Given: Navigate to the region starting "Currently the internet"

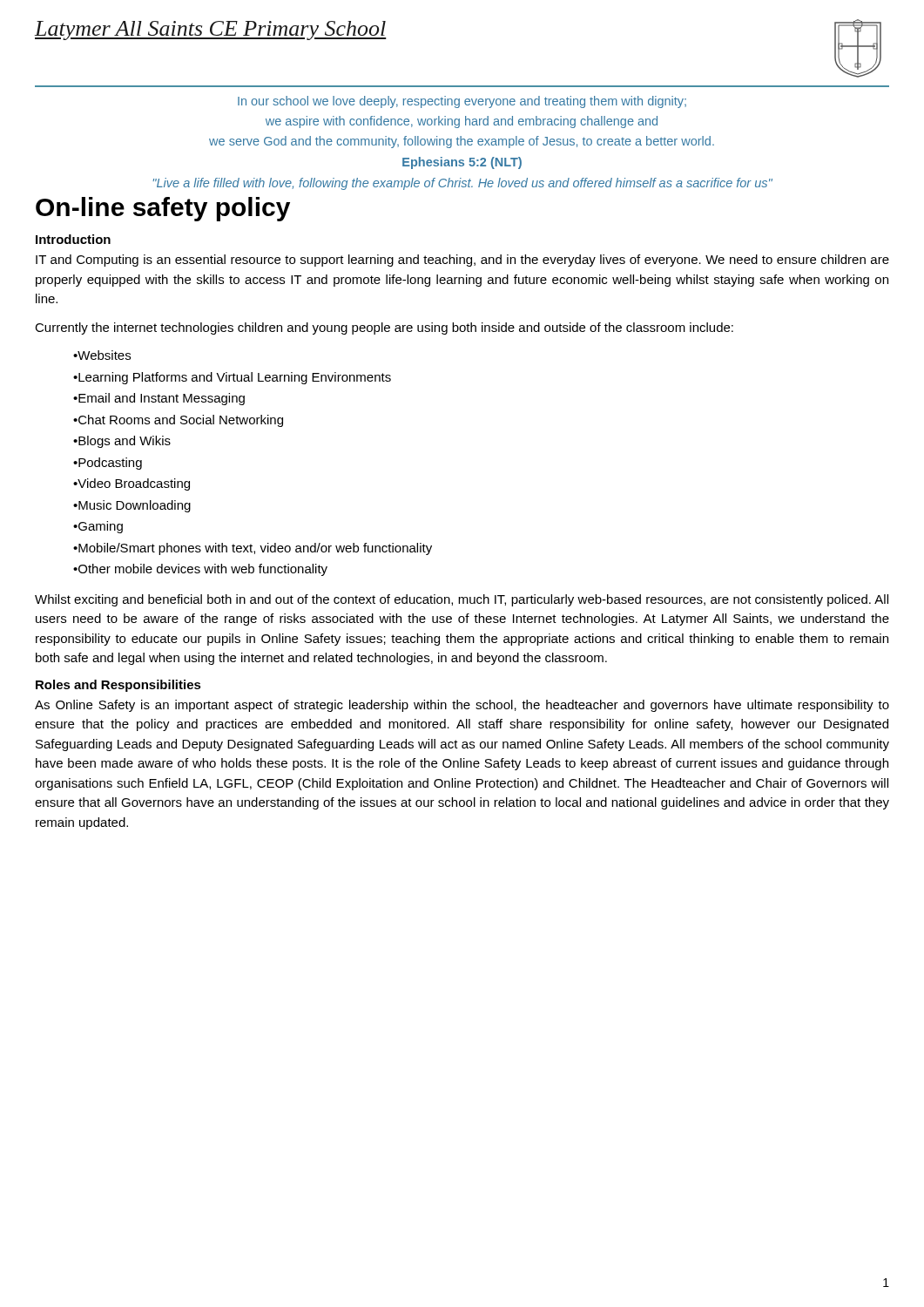Looking at the screenshot, I should click(x=462, y=327).
